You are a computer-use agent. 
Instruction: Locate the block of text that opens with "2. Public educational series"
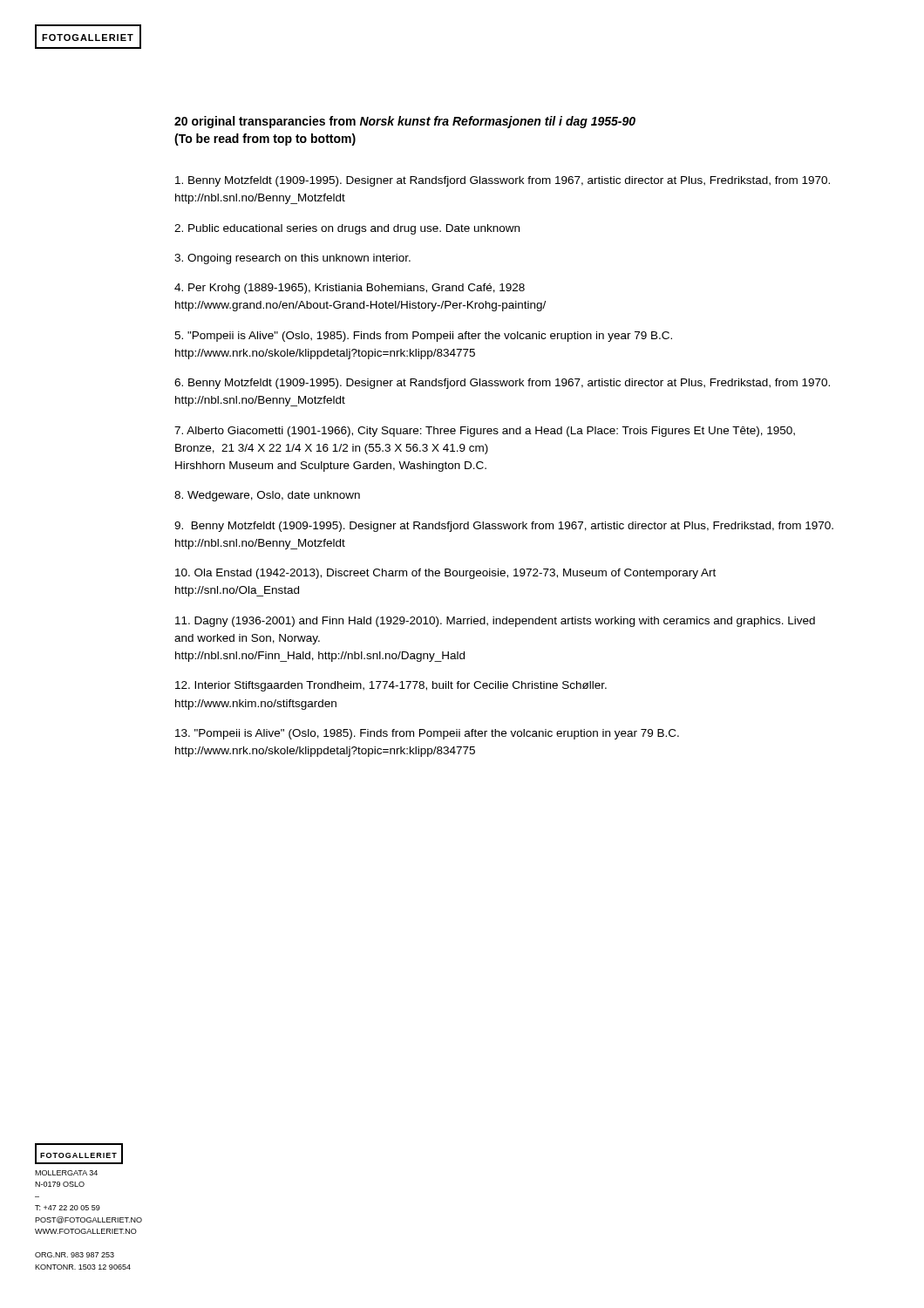pyautogui.click(x=506, y=228)
